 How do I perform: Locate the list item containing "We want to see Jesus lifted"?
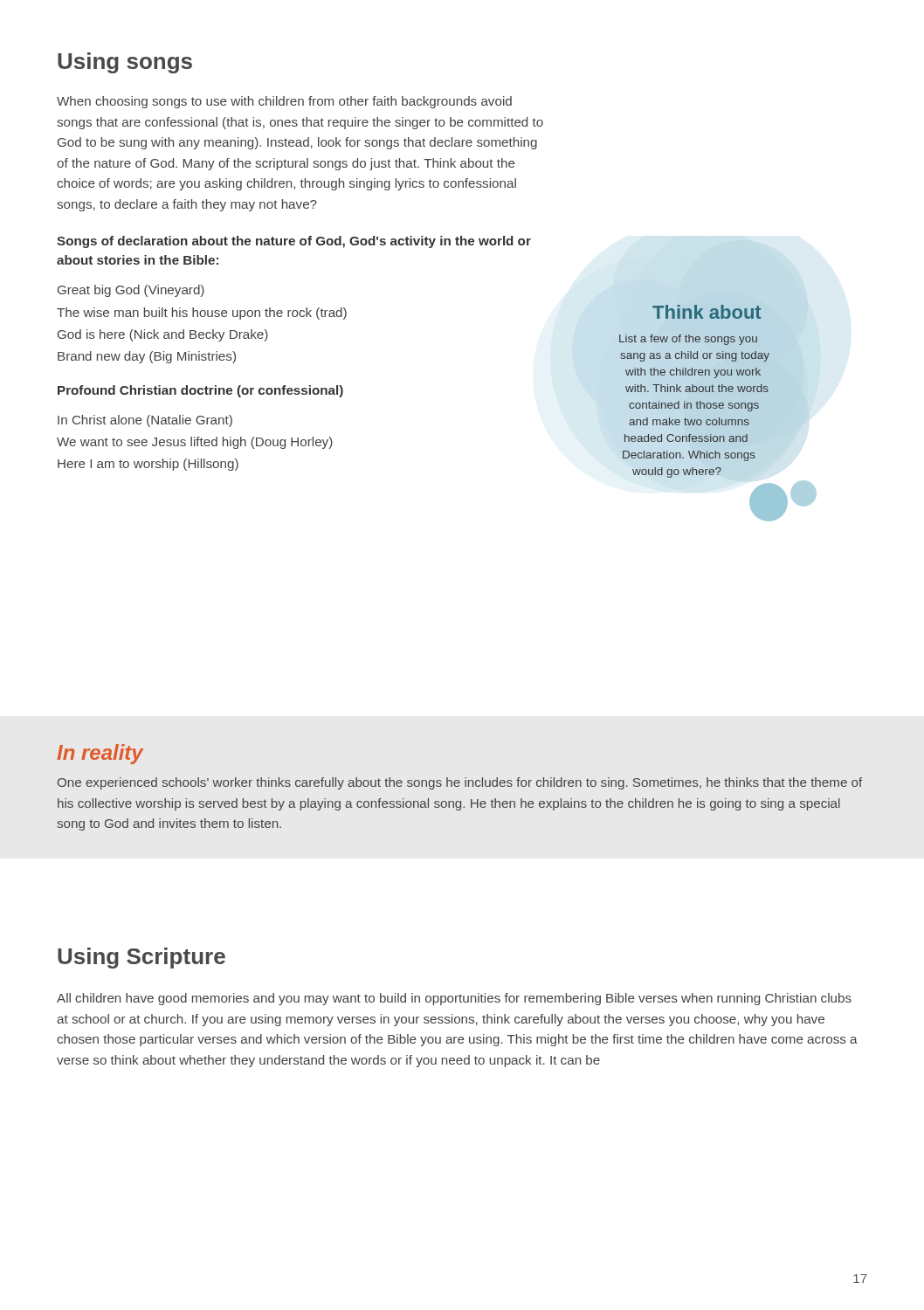coord(195,441)
